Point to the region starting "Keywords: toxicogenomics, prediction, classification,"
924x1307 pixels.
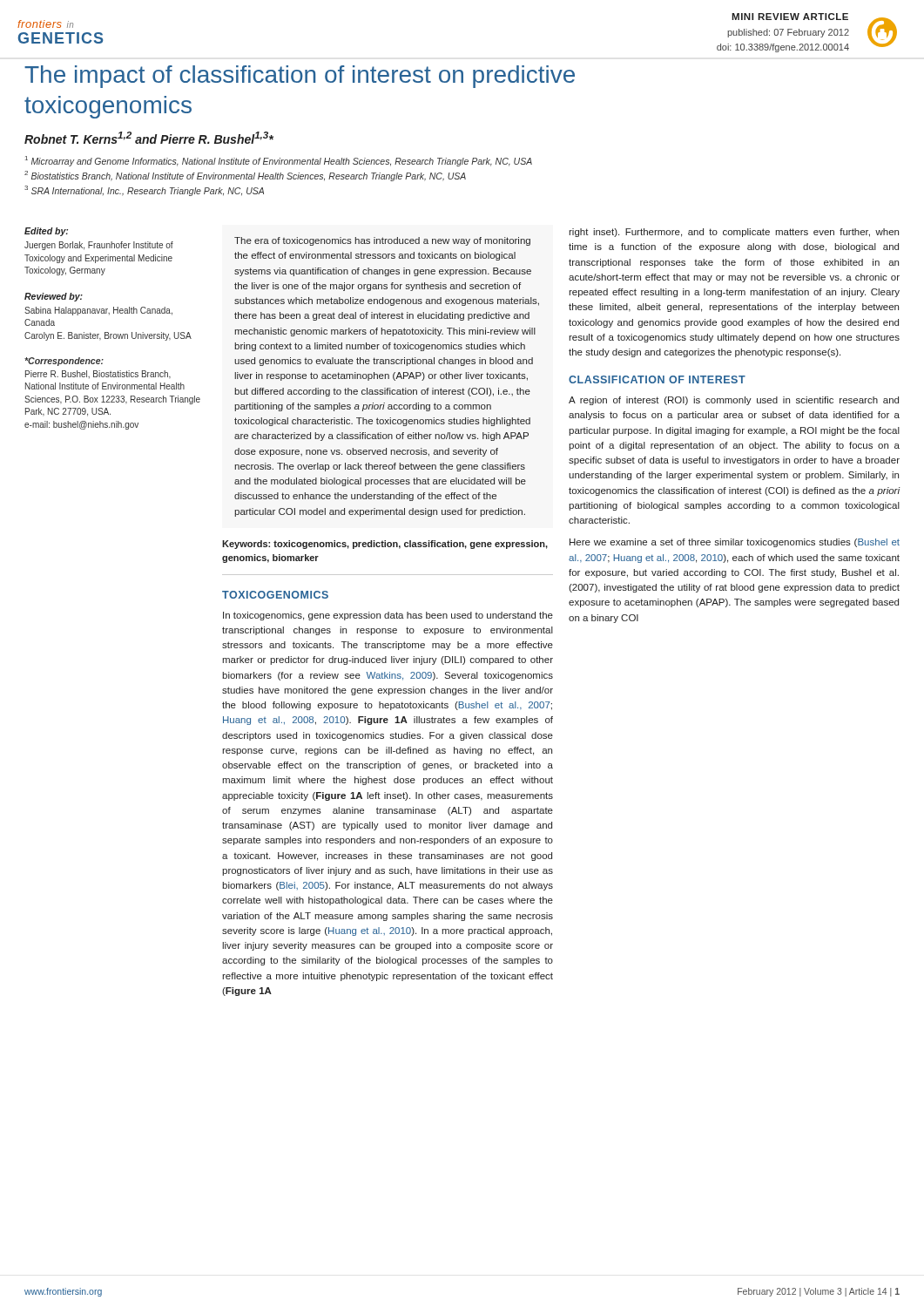(385, 551)
